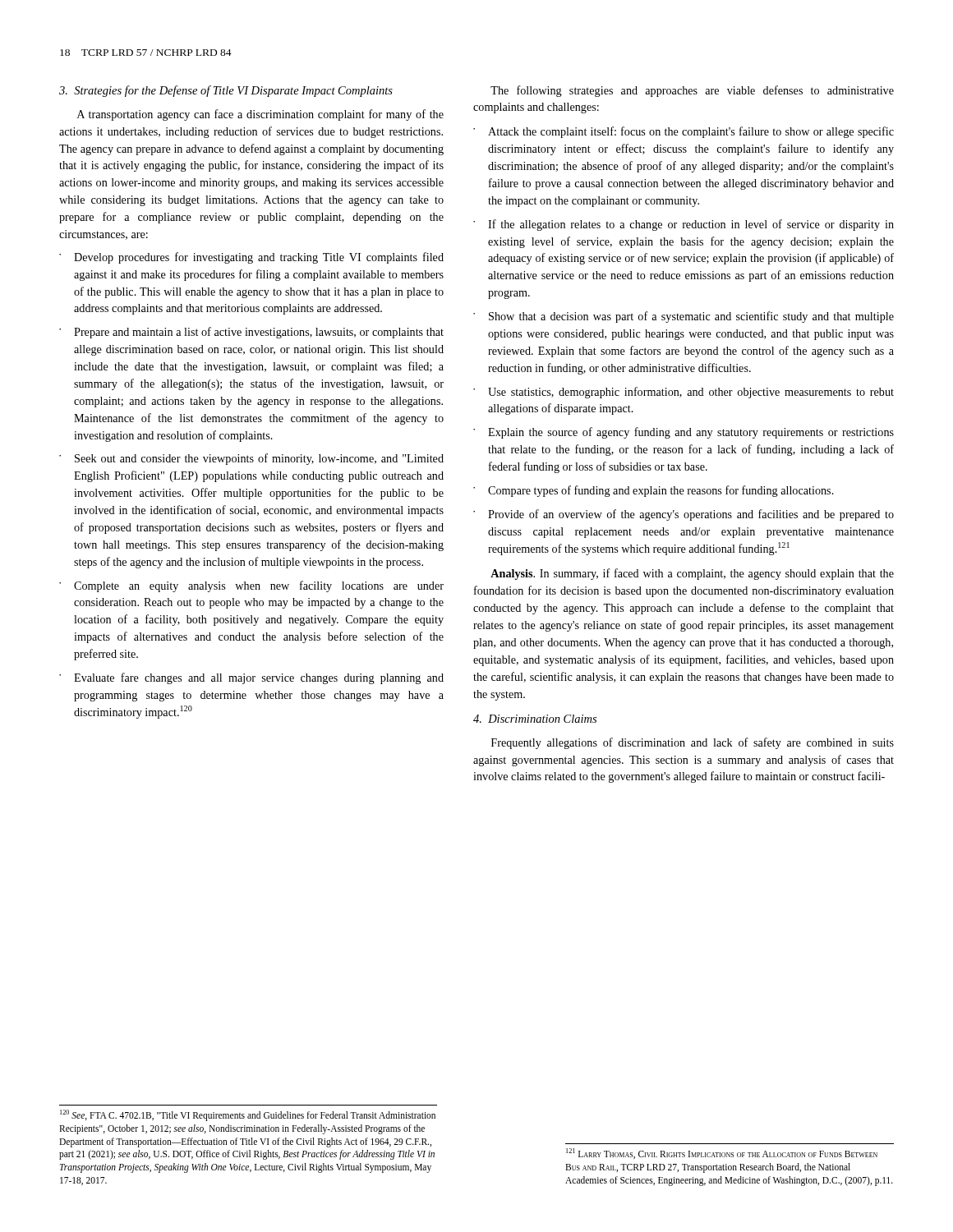Find the region starting "• Complete an equity analysis when new facility"
Image resolution: width=953 pixels, height=1232 pixels.
pyautogui.click(x=251, y=620)
